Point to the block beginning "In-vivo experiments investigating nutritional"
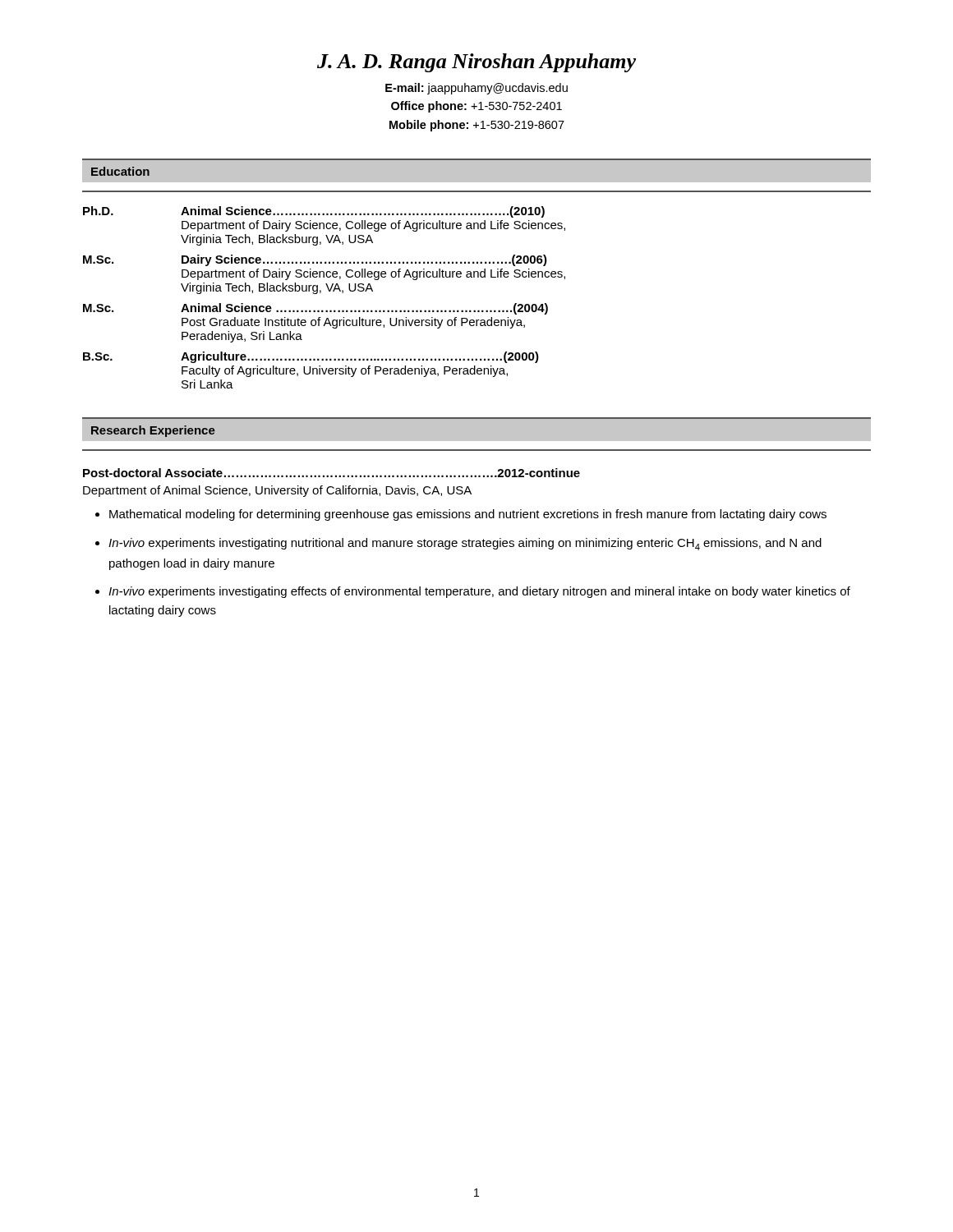953x1232 pixels. [x=465, y=553]
